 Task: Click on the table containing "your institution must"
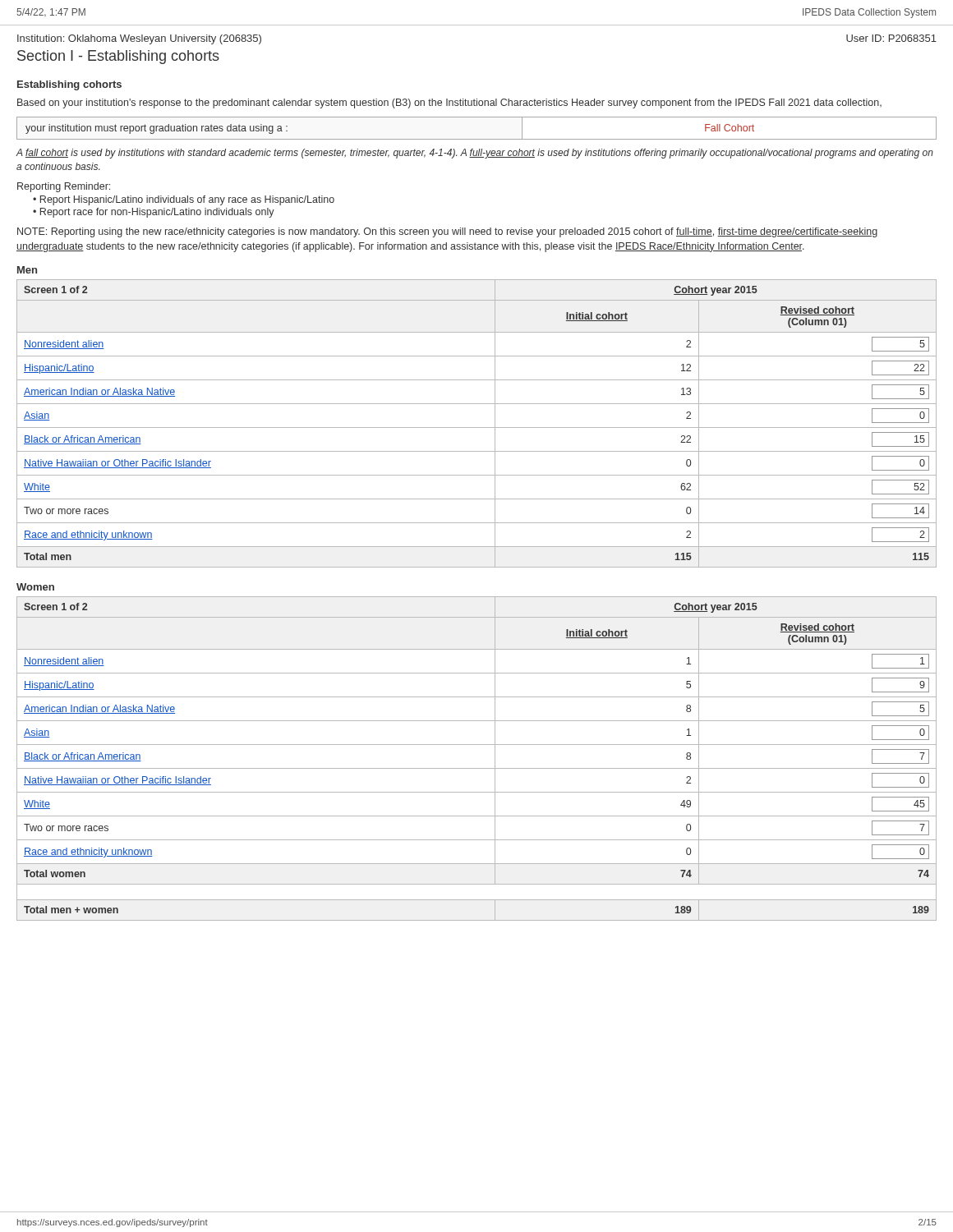point(476,128)
